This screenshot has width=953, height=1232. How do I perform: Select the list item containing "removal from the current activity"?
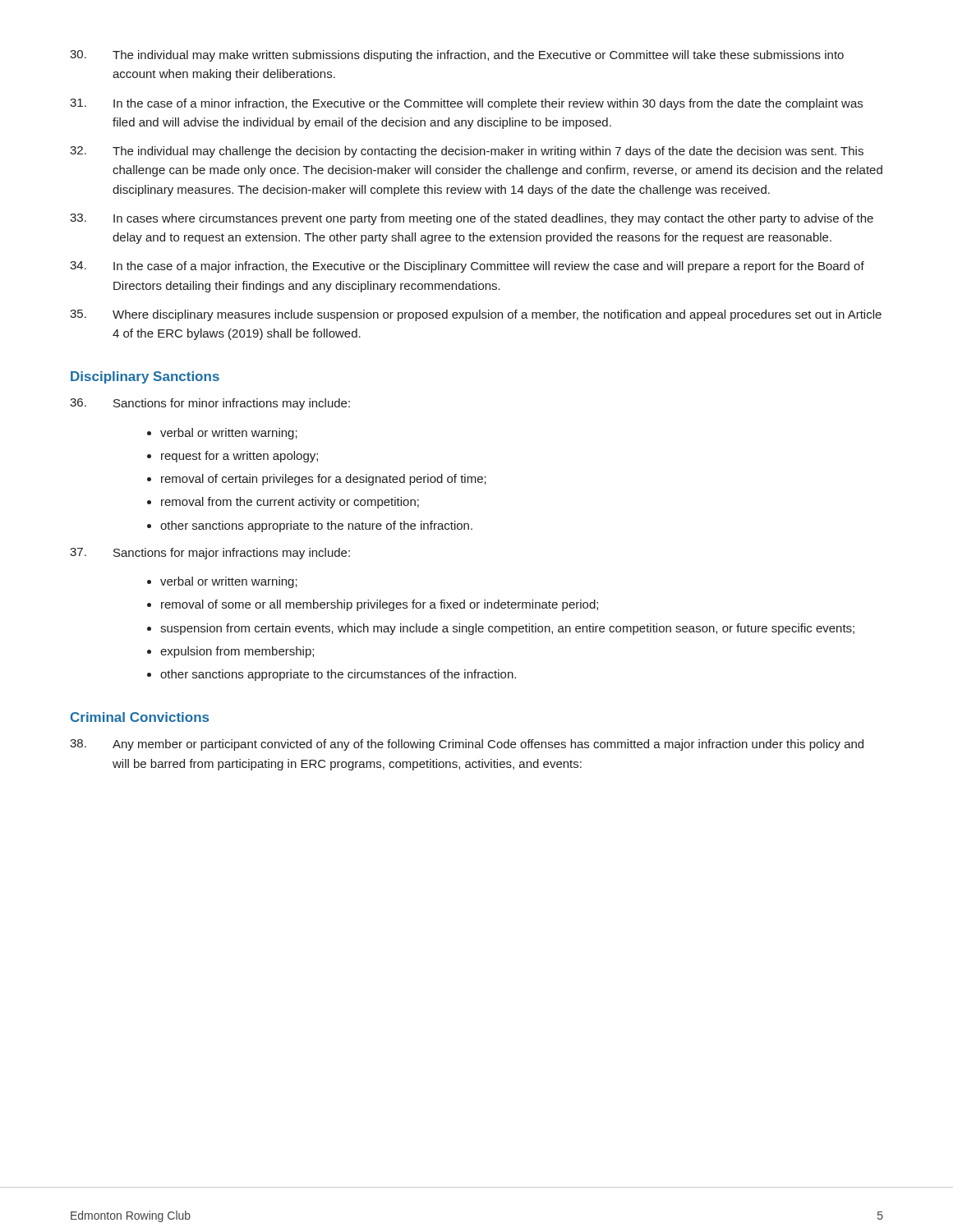pos(290,502)
